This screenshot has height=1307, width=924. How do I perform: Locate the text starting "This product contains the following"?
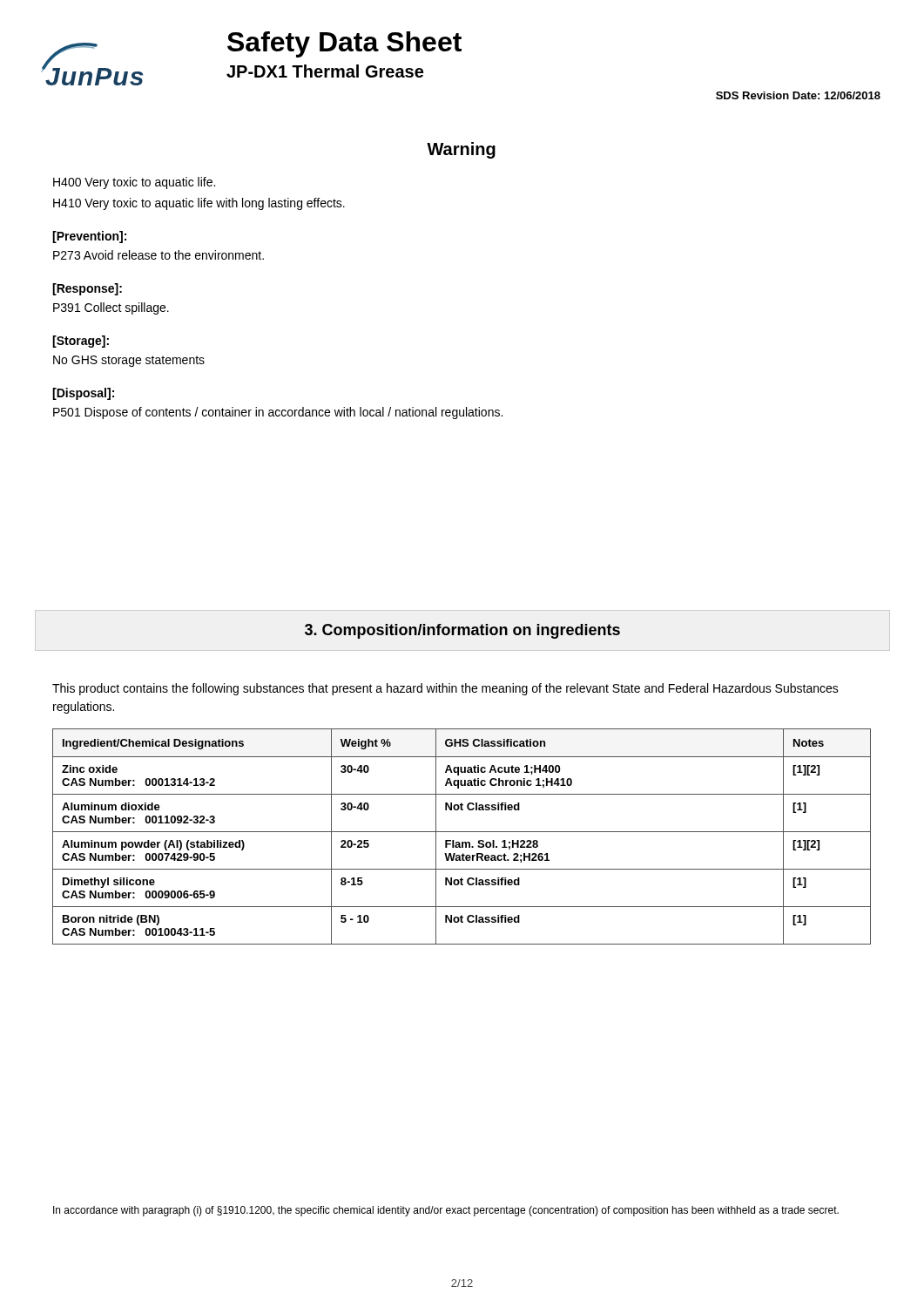(x=445, y=697)
